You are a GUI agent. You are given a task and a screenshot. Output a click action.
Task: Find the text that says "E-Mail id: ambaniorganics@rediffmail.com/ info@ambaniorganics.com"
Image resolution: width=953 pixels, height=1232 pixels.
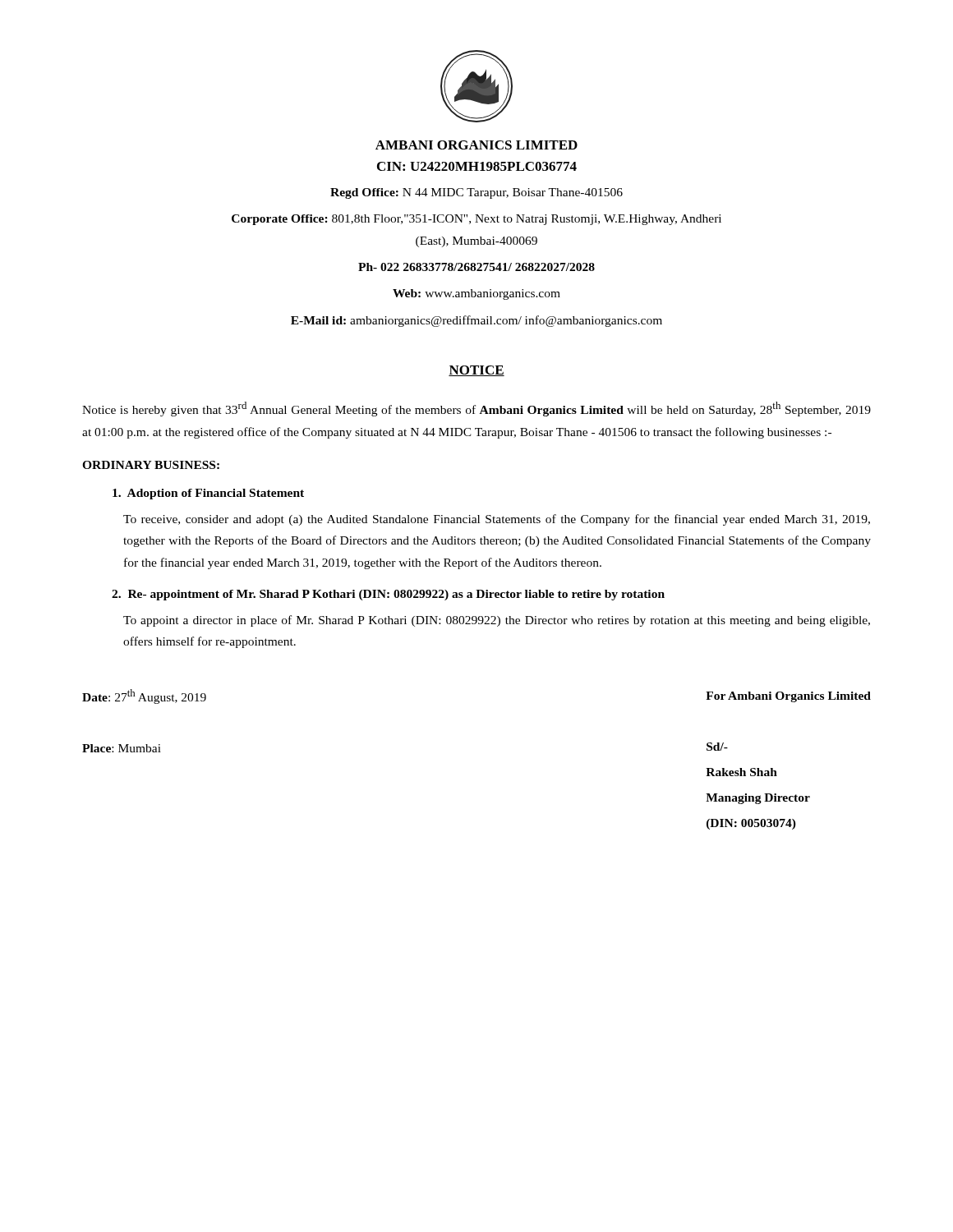pos(476,320)
